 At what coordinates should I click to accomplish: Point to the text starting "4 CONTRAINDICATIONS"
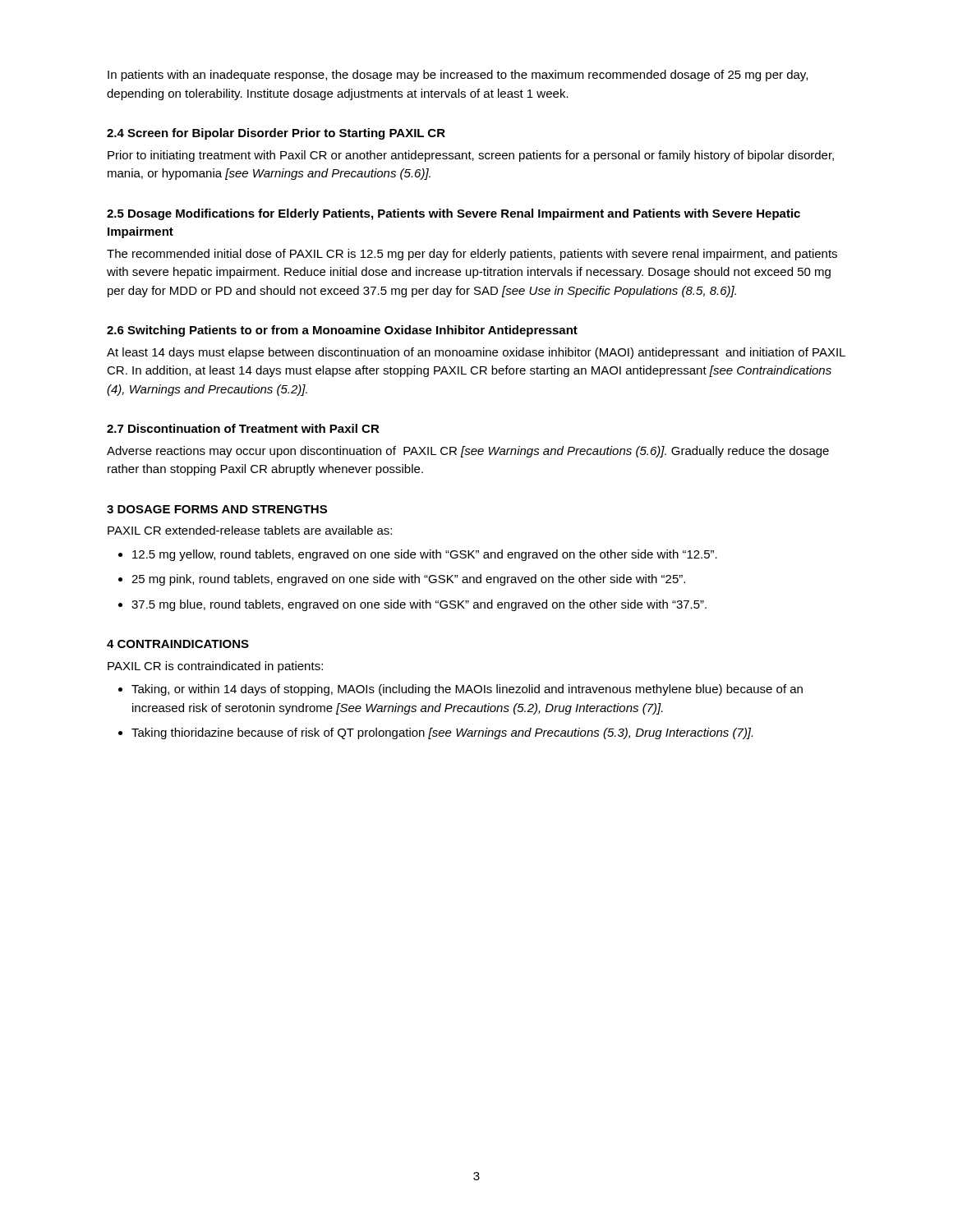click(x=178, y=644)
